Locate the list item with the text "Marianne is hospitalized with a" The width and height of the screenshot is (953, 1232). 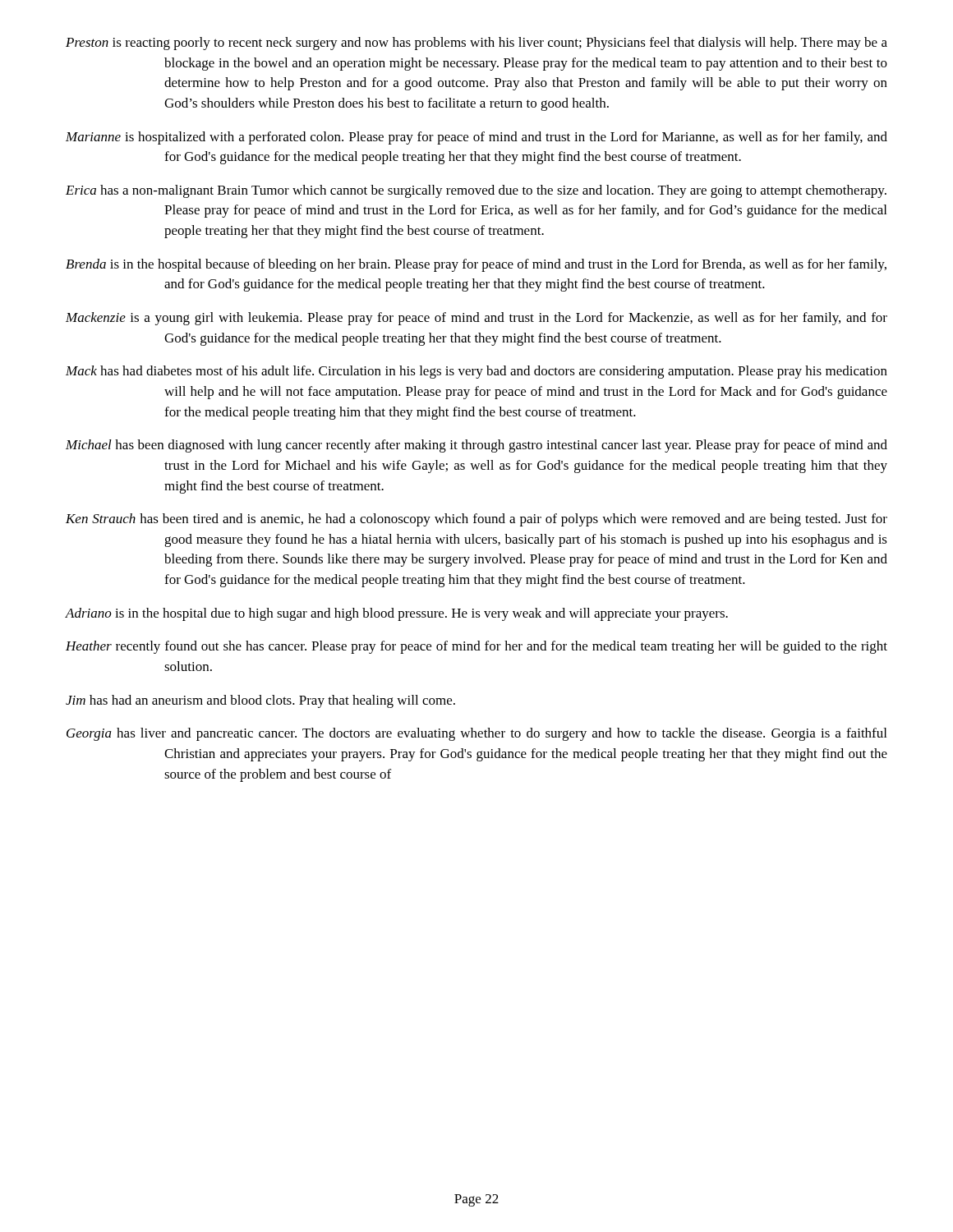476,147
